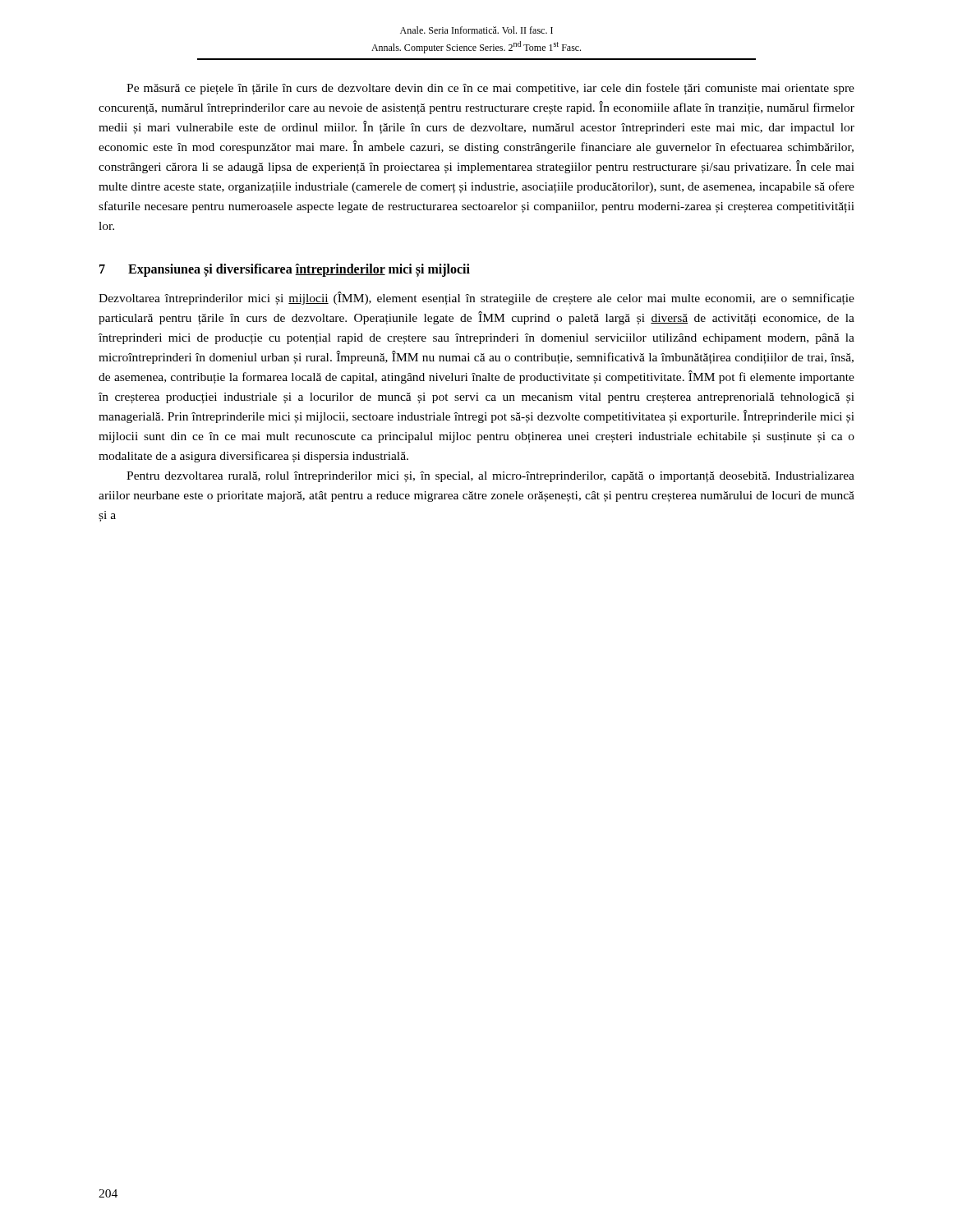This screenshot has height=1232, width=953.
Task: Navigate to the text starting "Dezvoltarea întreprinderilor mici și mijlocii (ÎMM), element"
Action: (476, 407)
